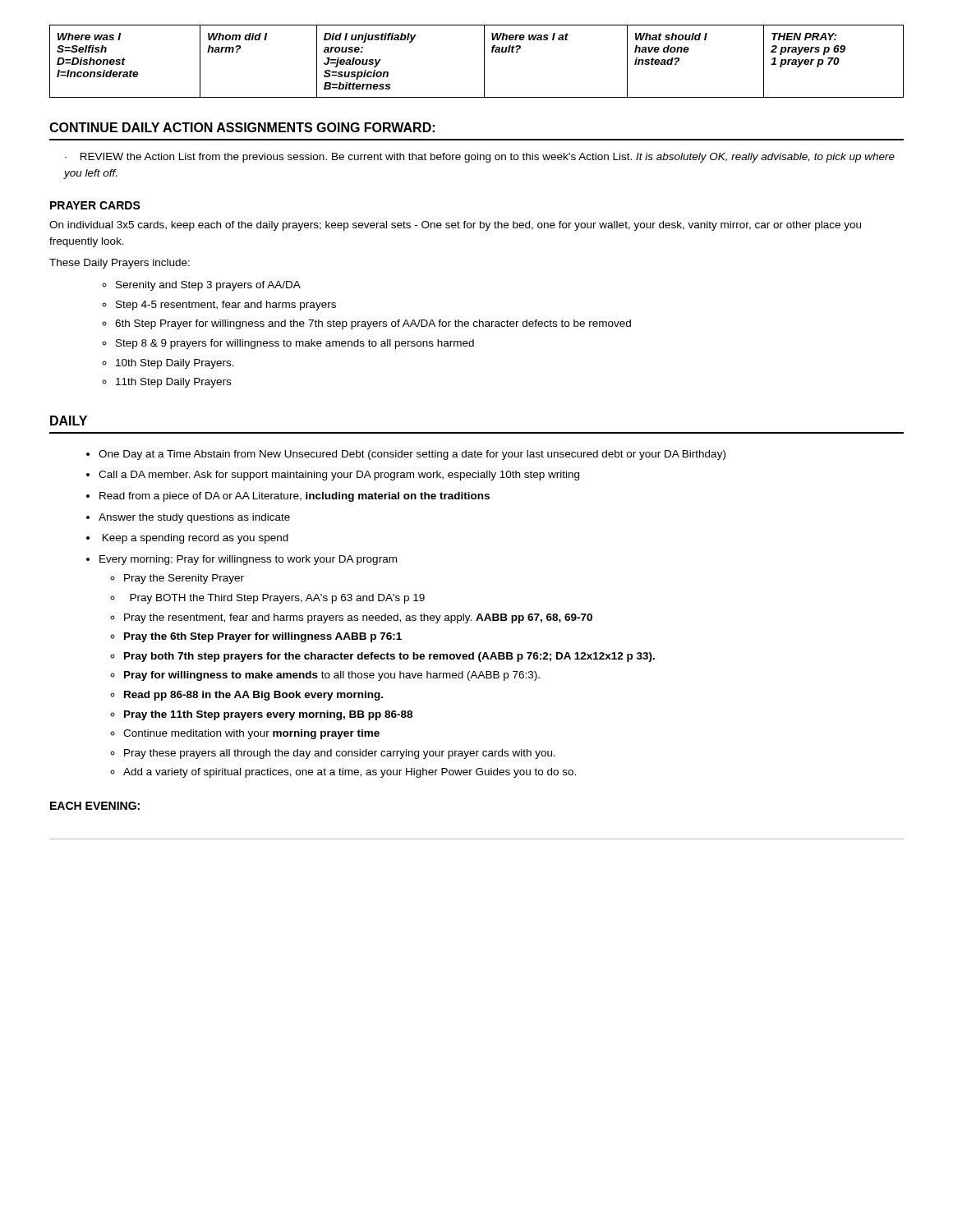
Task: Select the text block starting "Serenity and Step 3 prayers of AA/DA"
Action: click(x=208, y=286)
